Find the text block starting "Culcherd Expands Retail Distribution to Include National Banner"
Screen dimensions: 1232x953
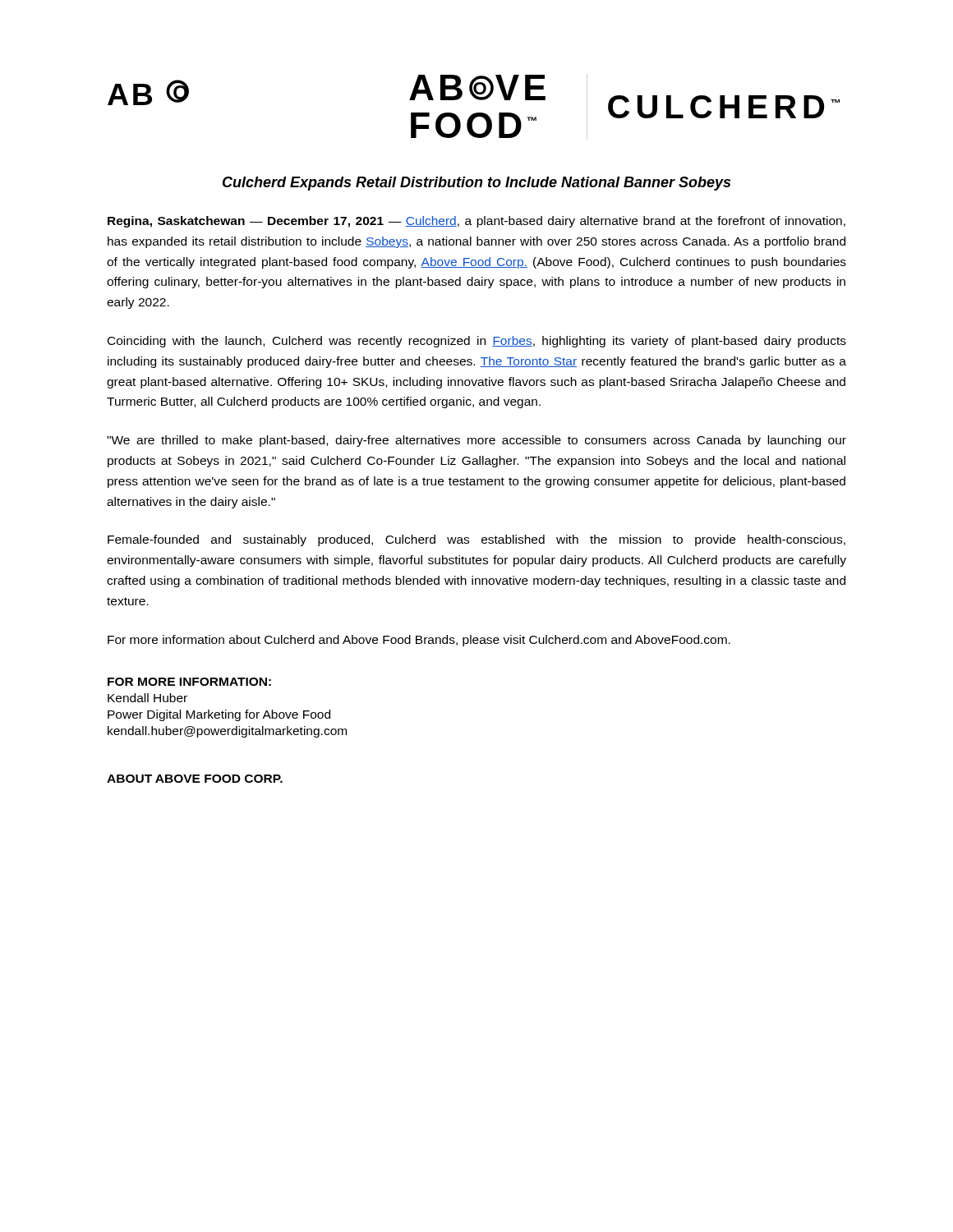pos(476,182)
